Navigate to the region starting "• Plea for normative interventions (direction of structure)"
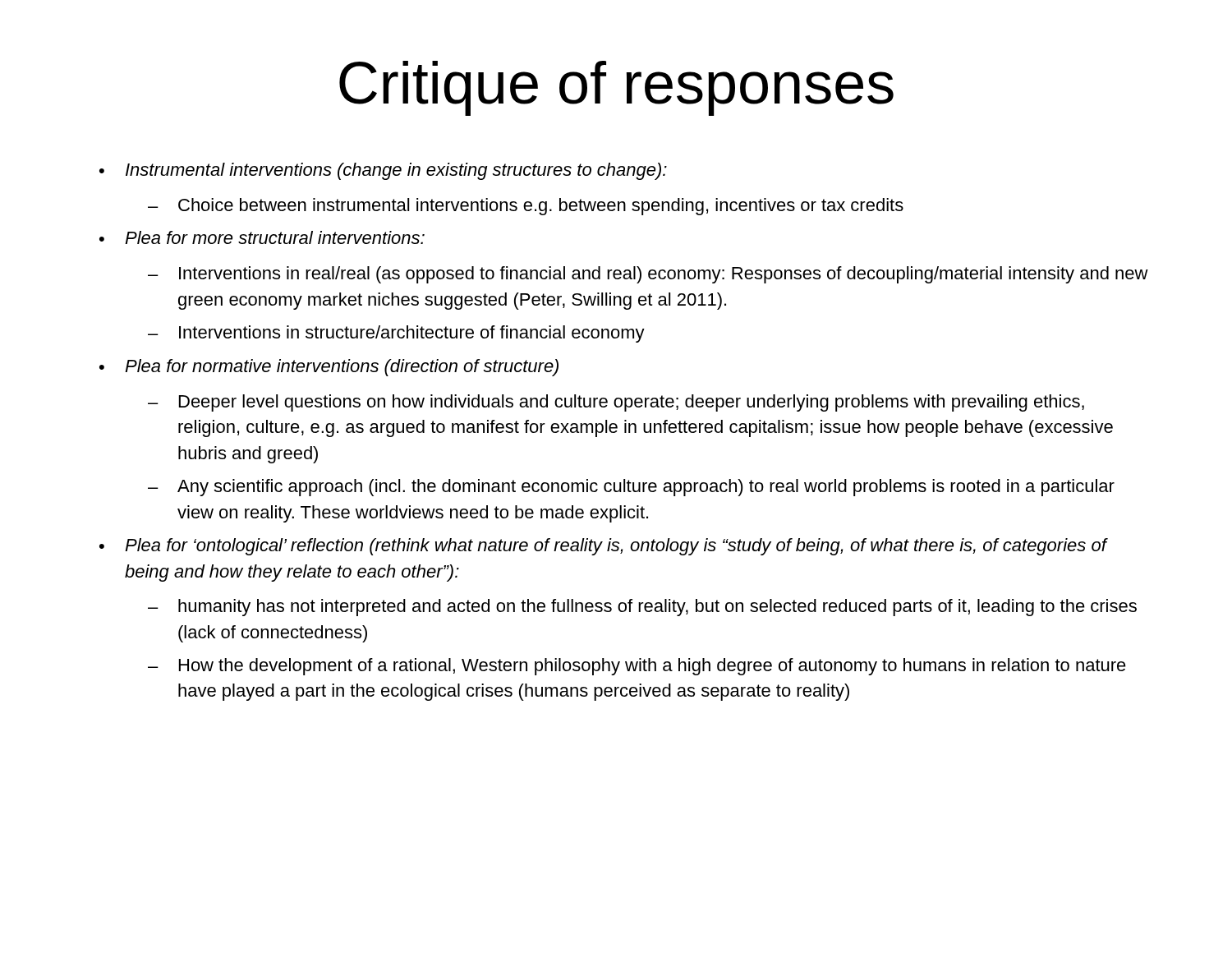 pos(329,367)
